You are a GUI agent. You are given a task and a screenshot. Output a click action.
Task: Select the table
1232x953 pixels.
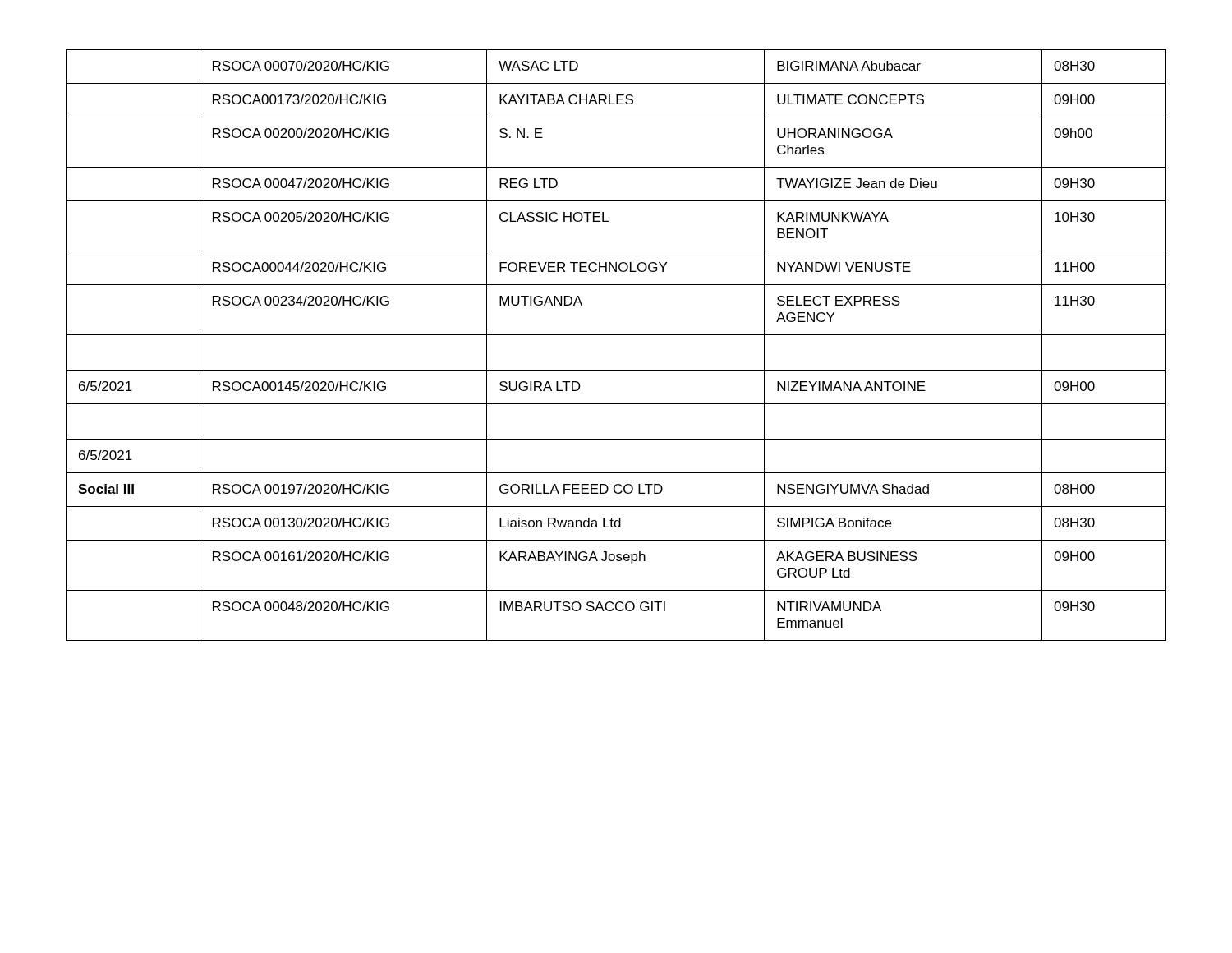click(616, 345)
